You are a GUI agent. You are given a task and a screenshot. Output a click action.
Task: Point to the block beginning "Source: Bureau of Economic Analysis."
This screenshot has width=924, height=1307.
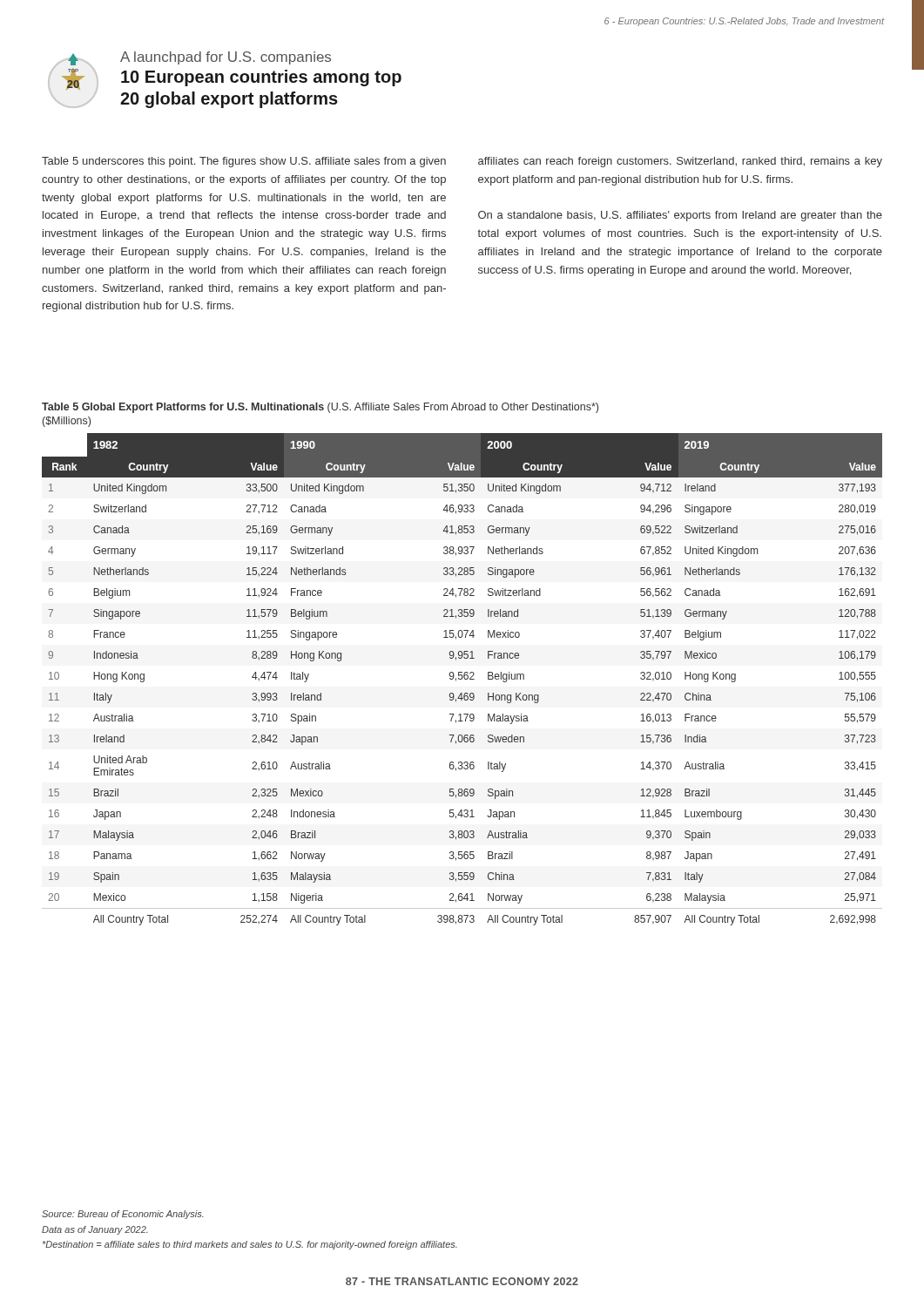tap(123, 1215)
